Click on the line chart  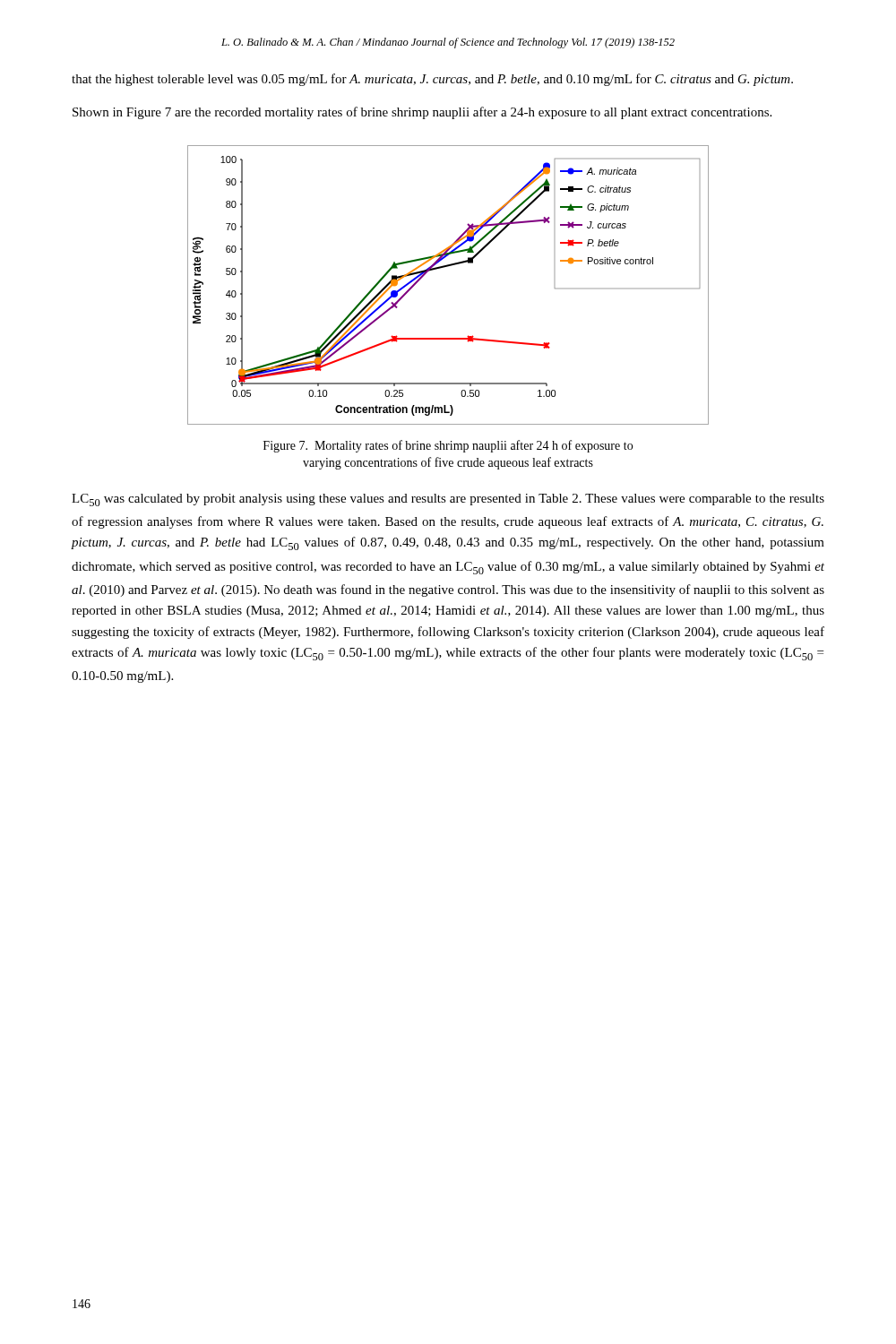pyautogui.click(x=448, y=286)
